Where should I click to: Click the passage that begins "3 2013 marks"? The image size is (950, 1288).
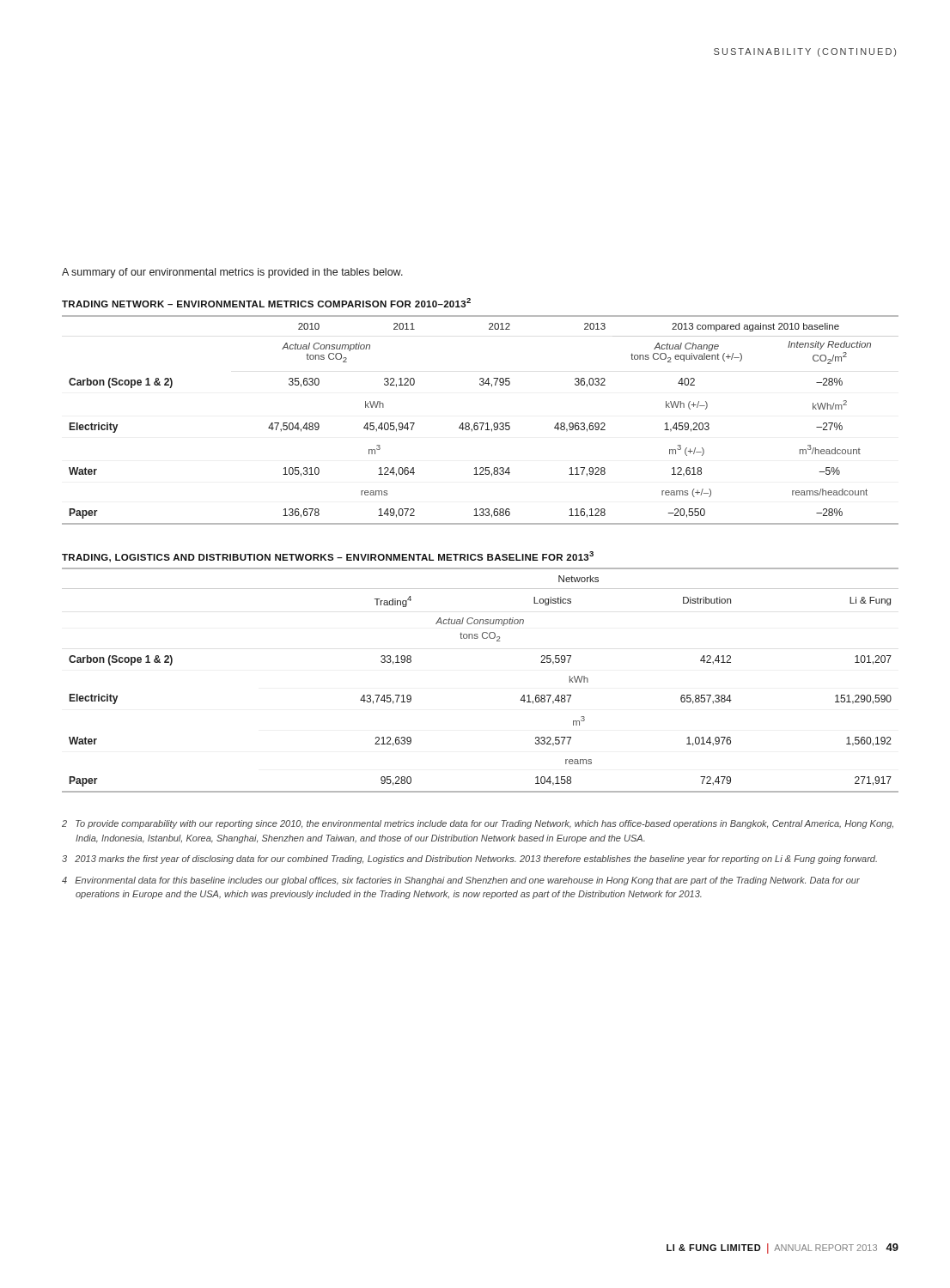click(x=470, y=859)
